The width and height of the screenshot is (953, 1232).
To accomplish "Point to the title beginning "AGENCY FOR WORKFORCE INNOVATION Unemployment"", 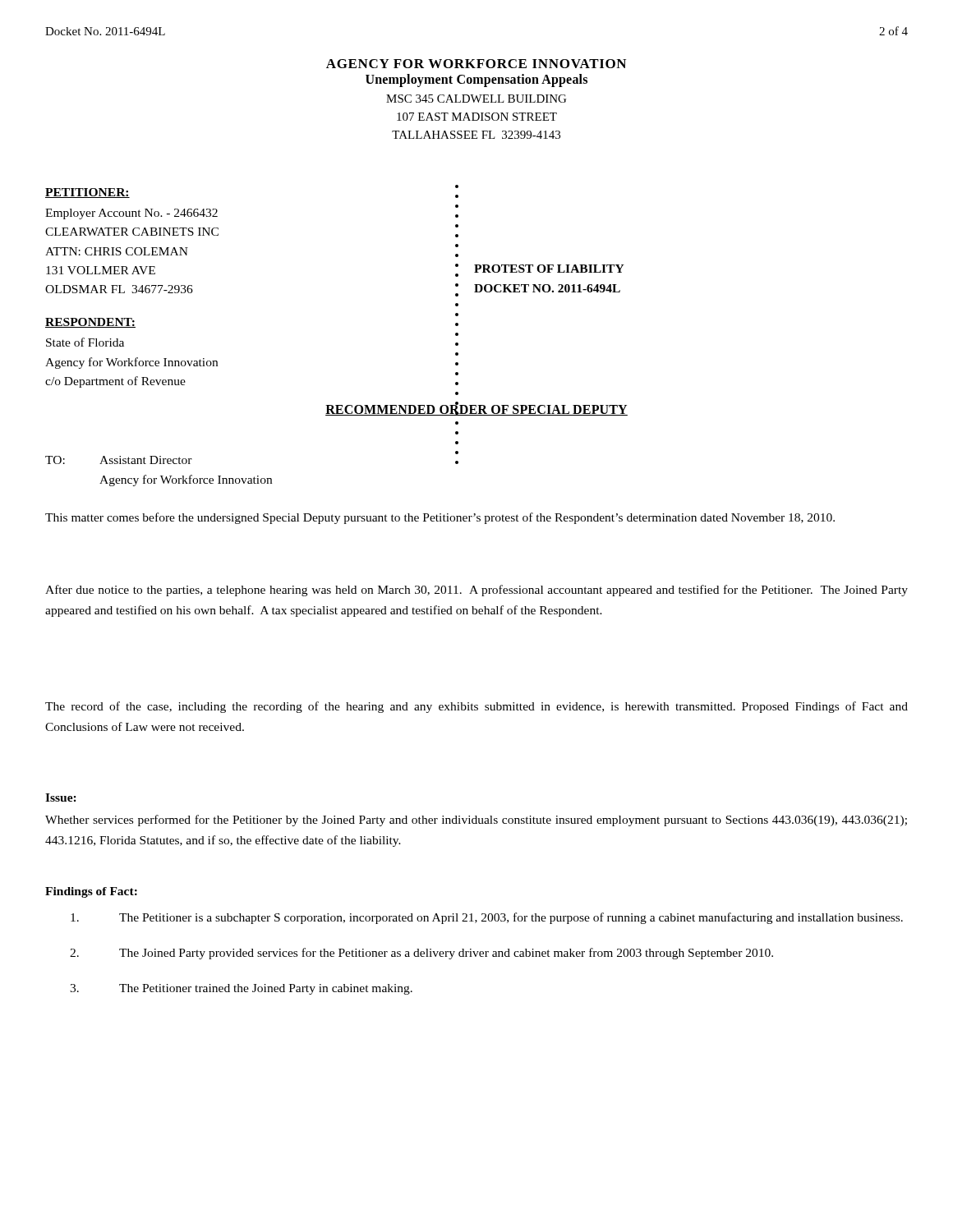I will pyautogui.click(x=476, y=100).
